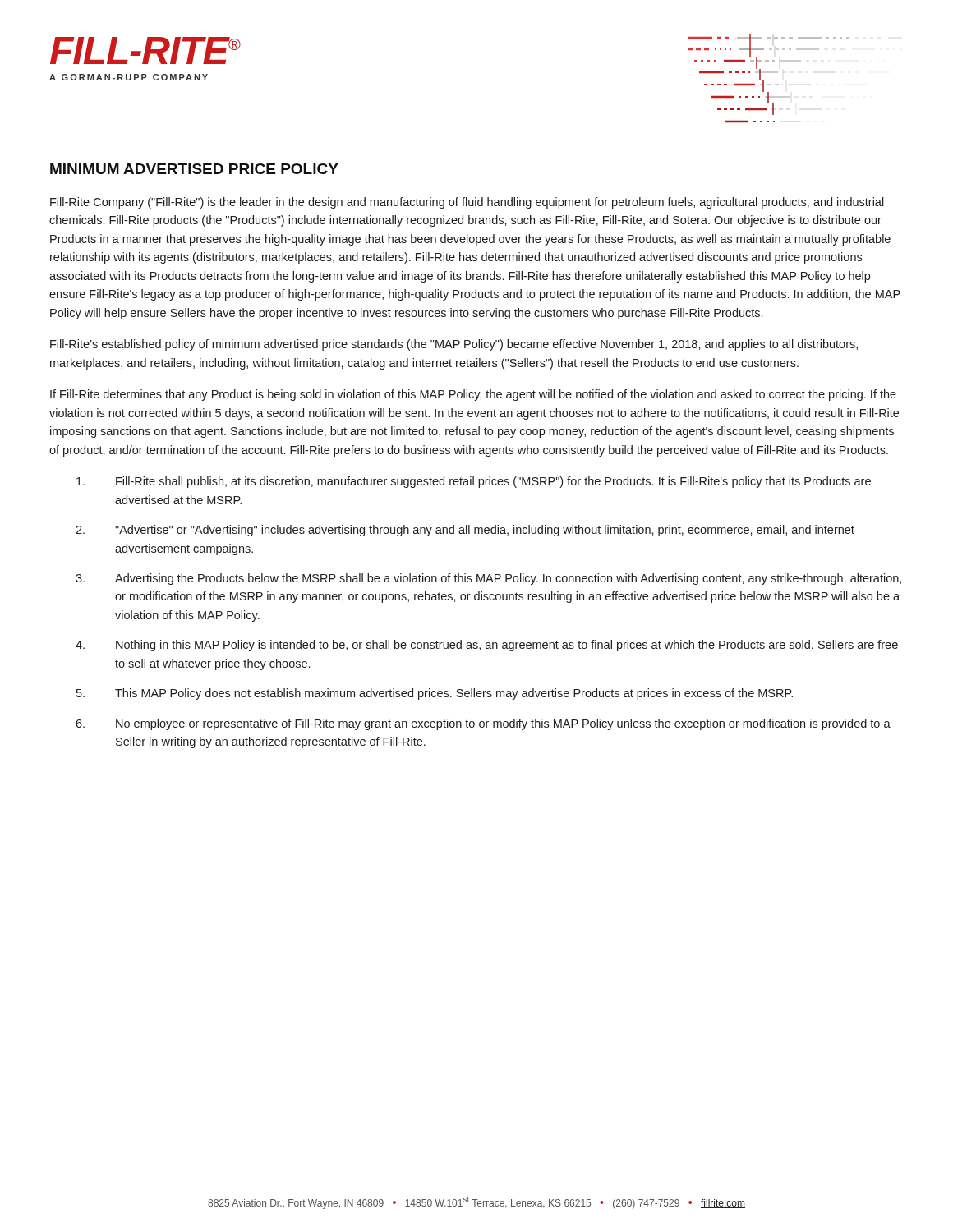Navigate to the text block starting "4. Nothing in this MAP"
The image size is (953, 1232).
476,654
